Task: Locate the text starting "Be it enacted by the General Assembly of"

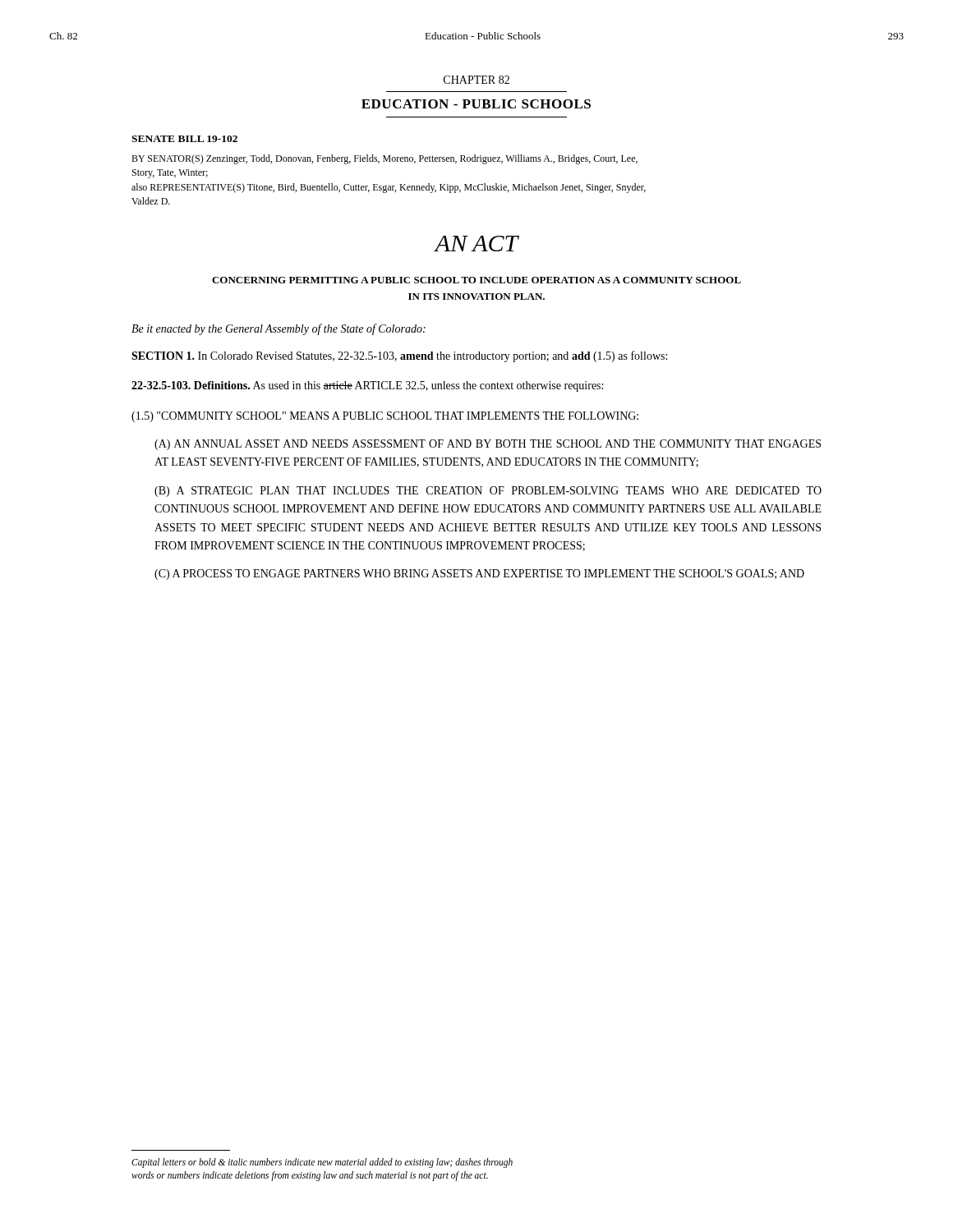Action: point(279,329)
